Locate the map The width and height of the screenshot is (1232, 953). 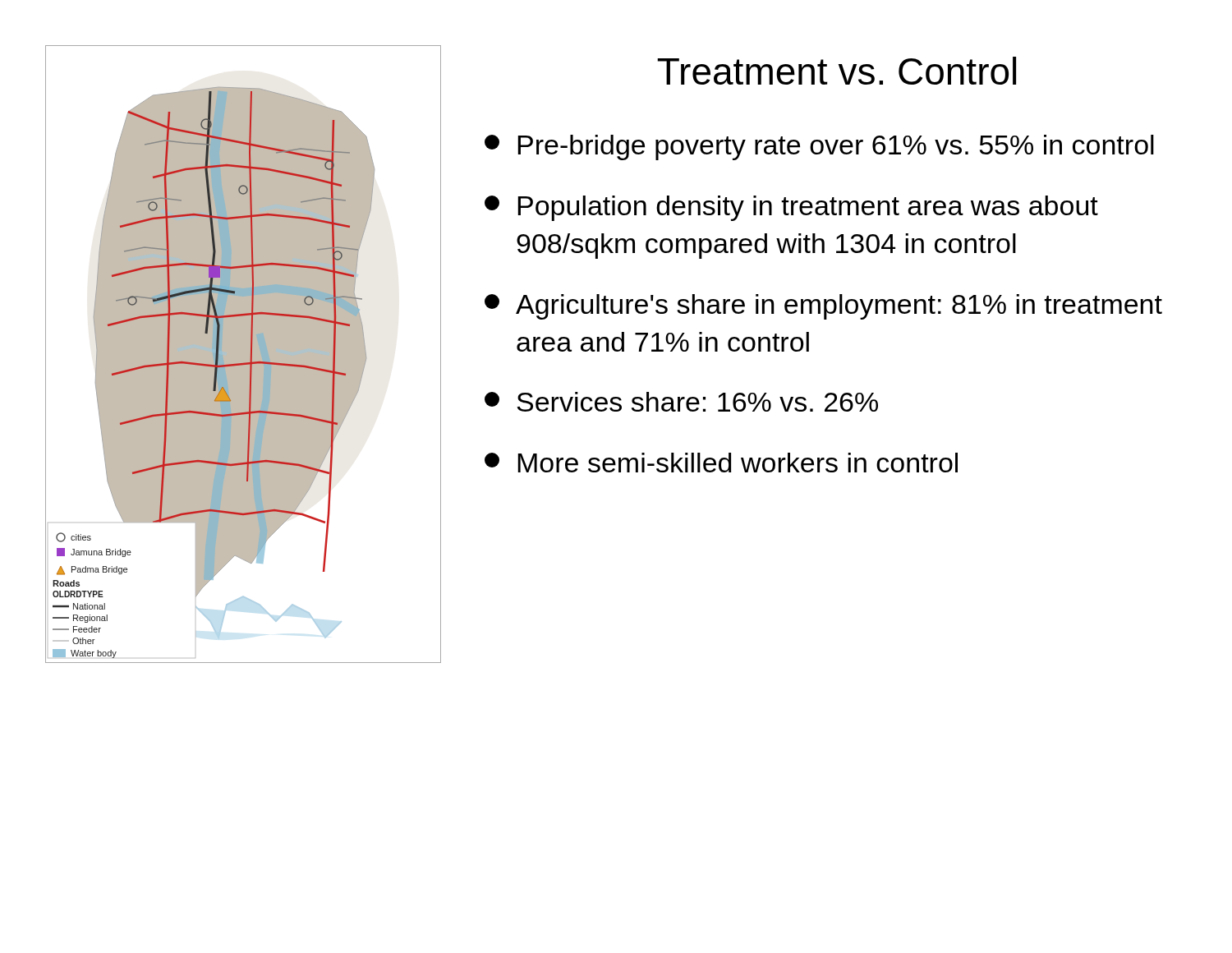pyautogui.click(x=242, y=353)
